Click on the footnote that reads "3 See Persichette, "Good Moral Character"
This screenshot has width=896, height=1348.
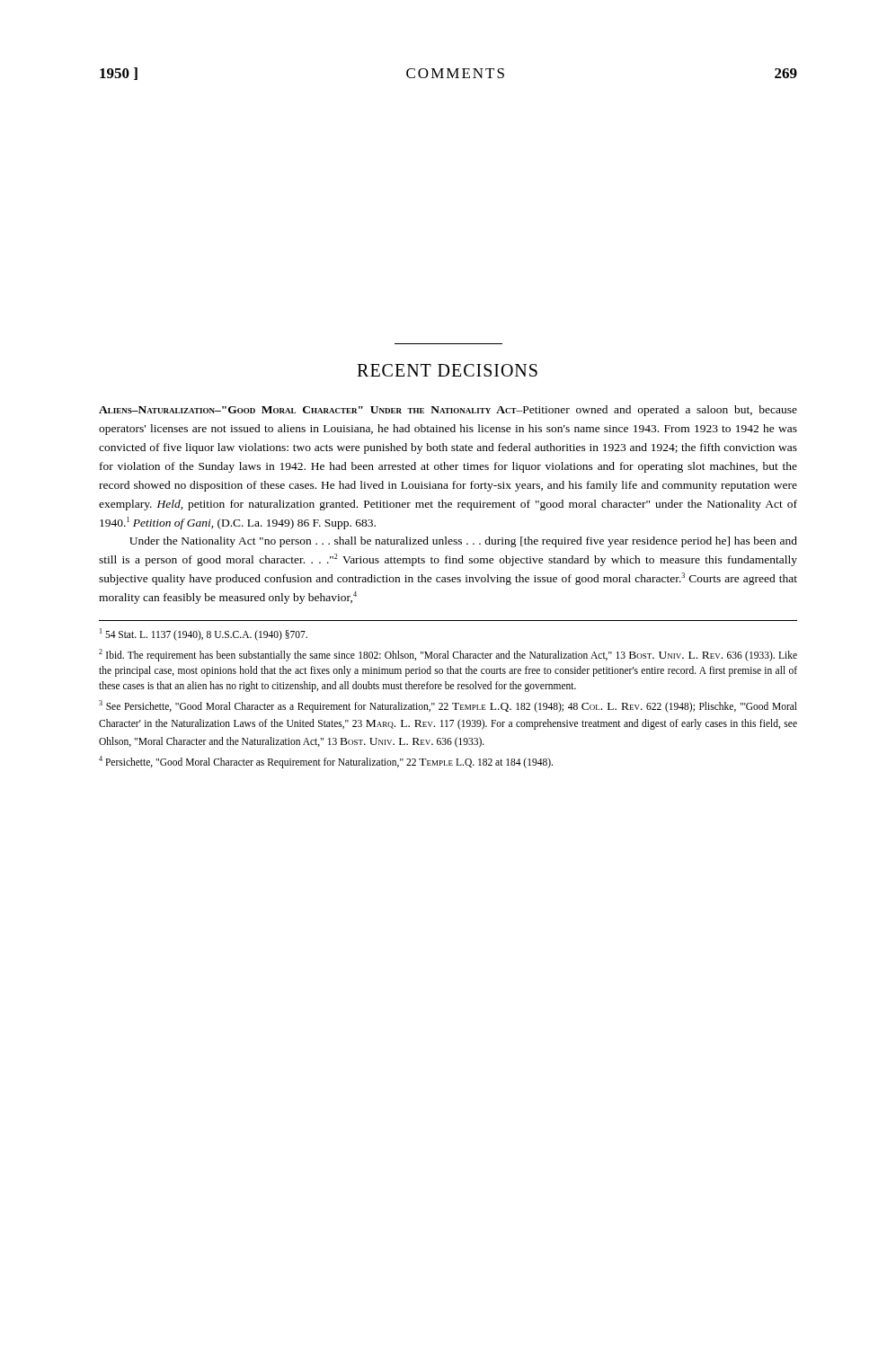click(x=448, y=723)
